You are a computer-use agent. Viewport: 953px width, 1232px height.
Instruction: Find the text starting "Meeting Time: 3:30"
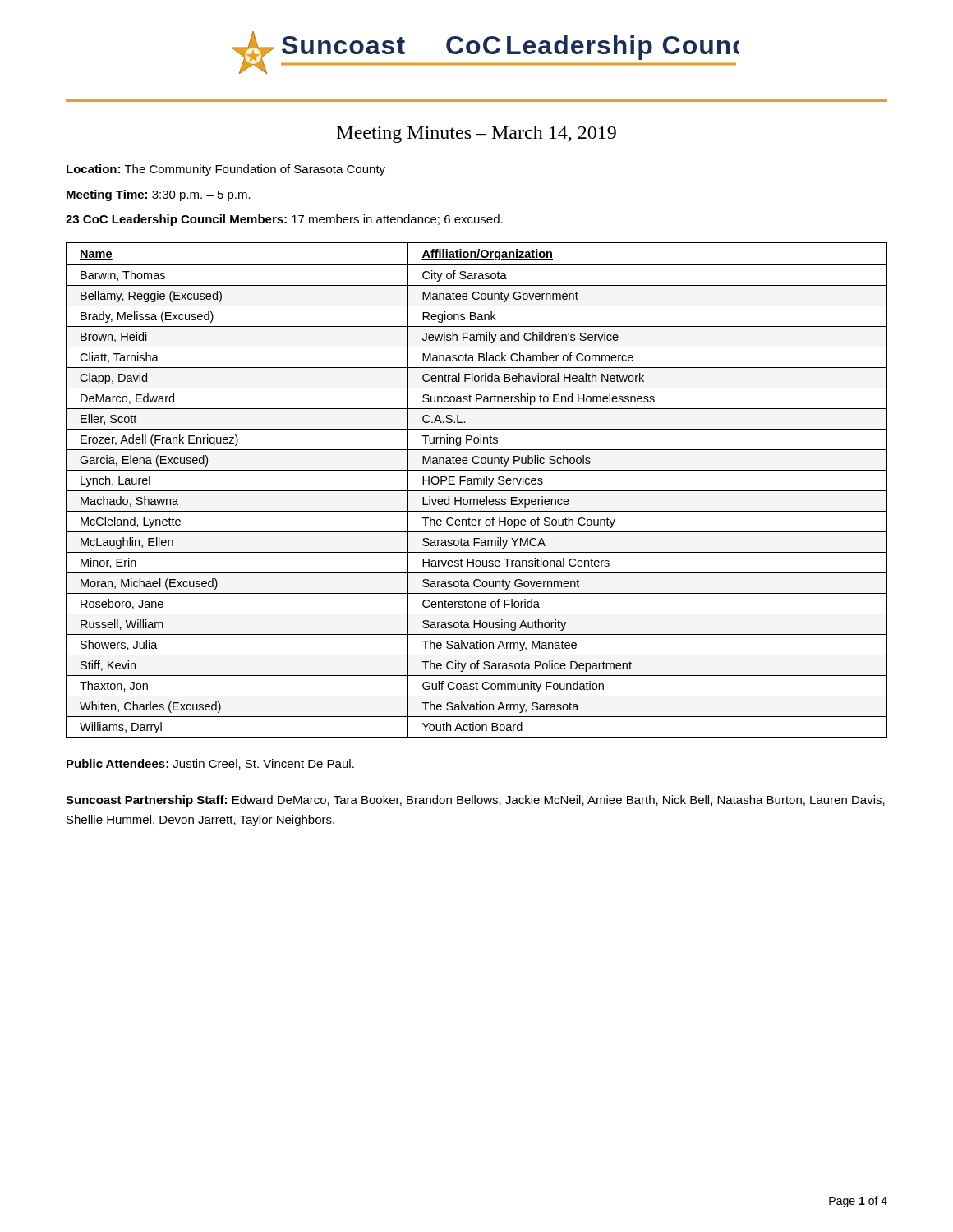[158, 194]
